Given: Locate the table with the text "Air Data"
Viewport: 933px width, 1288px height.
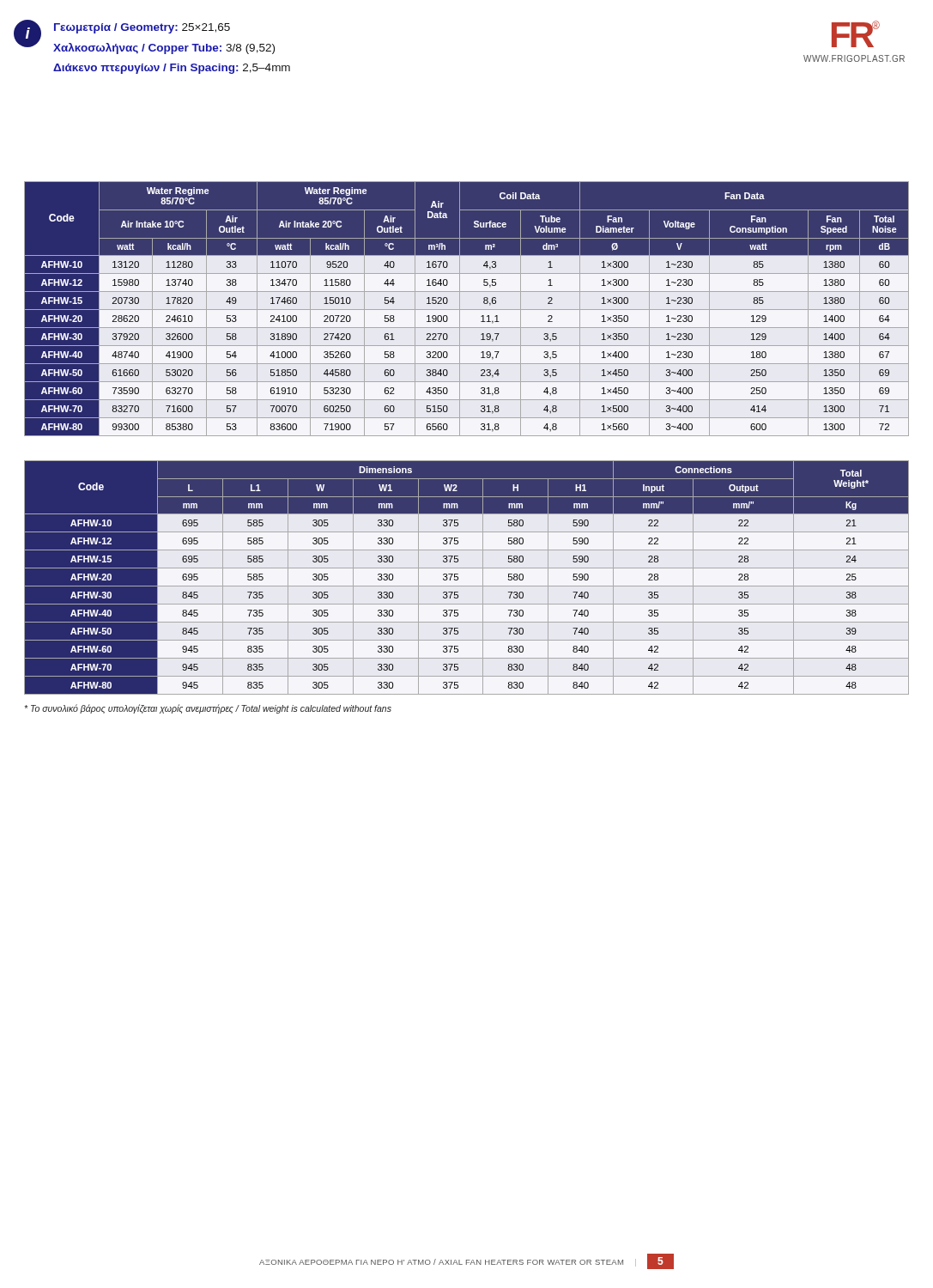Looking at the screenshot, I should coord(466,309).
